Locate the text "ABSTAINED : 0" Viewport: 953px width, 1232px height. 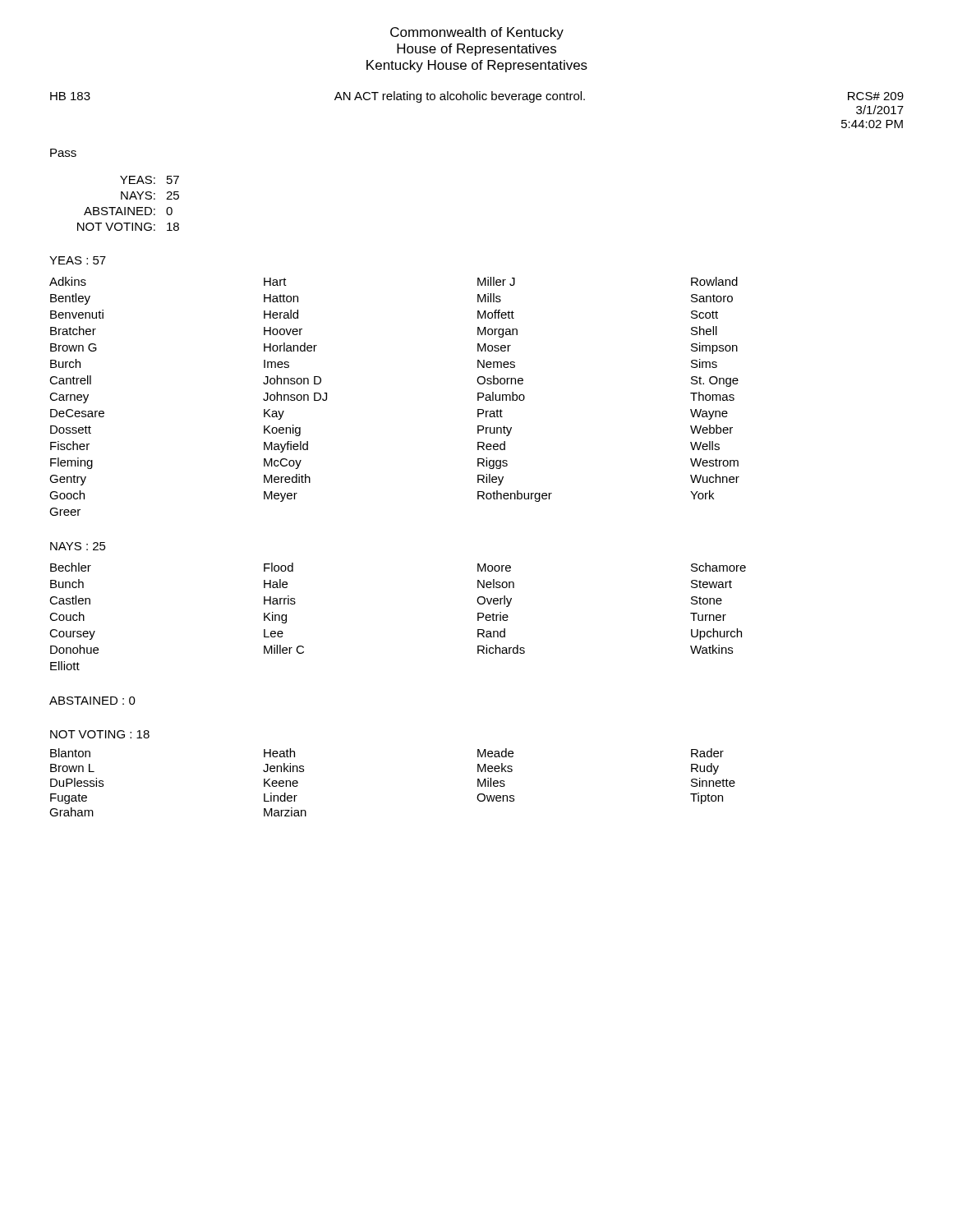pyautogui.click(x=92, y=700)
